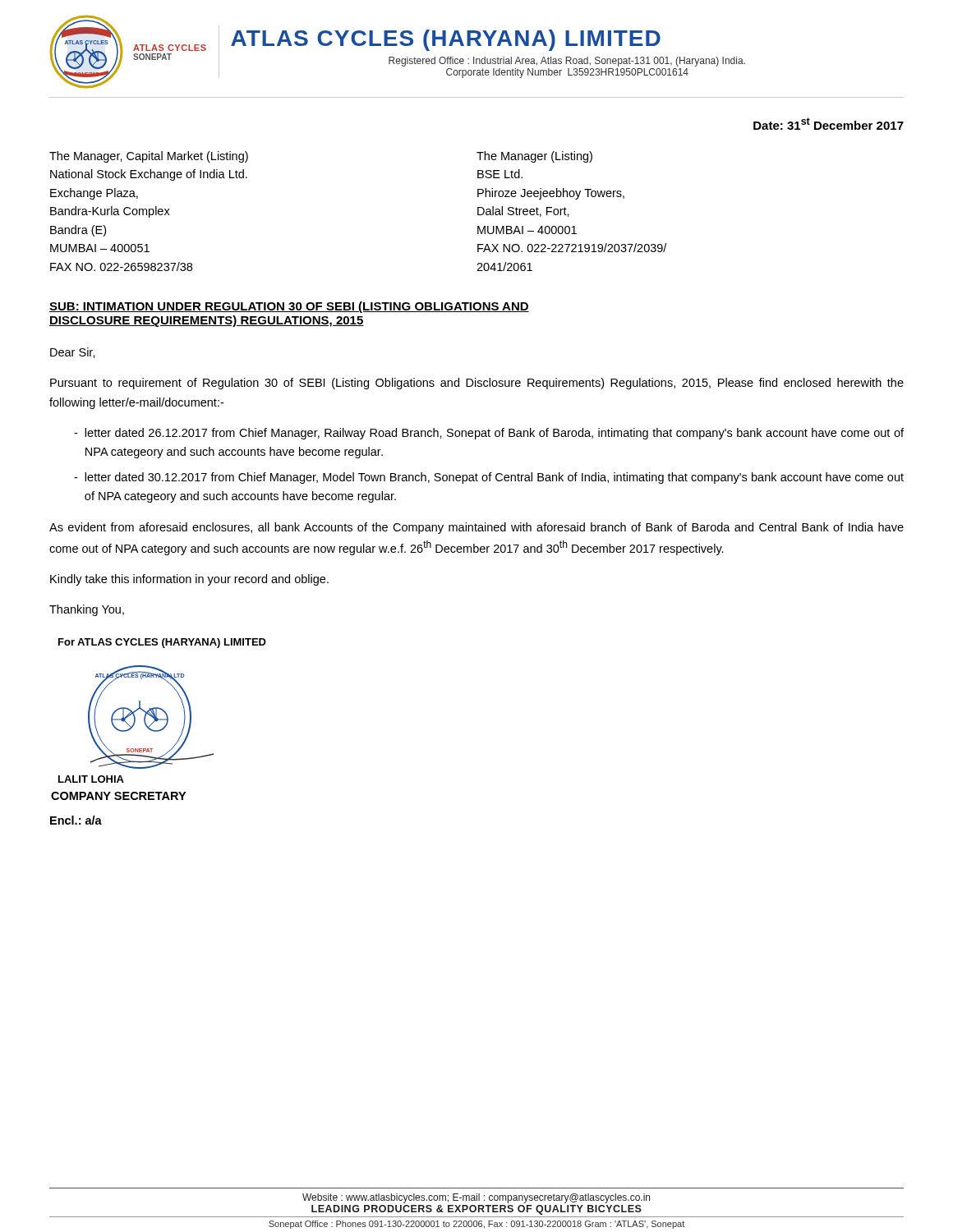Locate the text block with the text "Pursuant to requirement of Regulation"
This screenshot has height=1232, width=953.
pos(476,393)
